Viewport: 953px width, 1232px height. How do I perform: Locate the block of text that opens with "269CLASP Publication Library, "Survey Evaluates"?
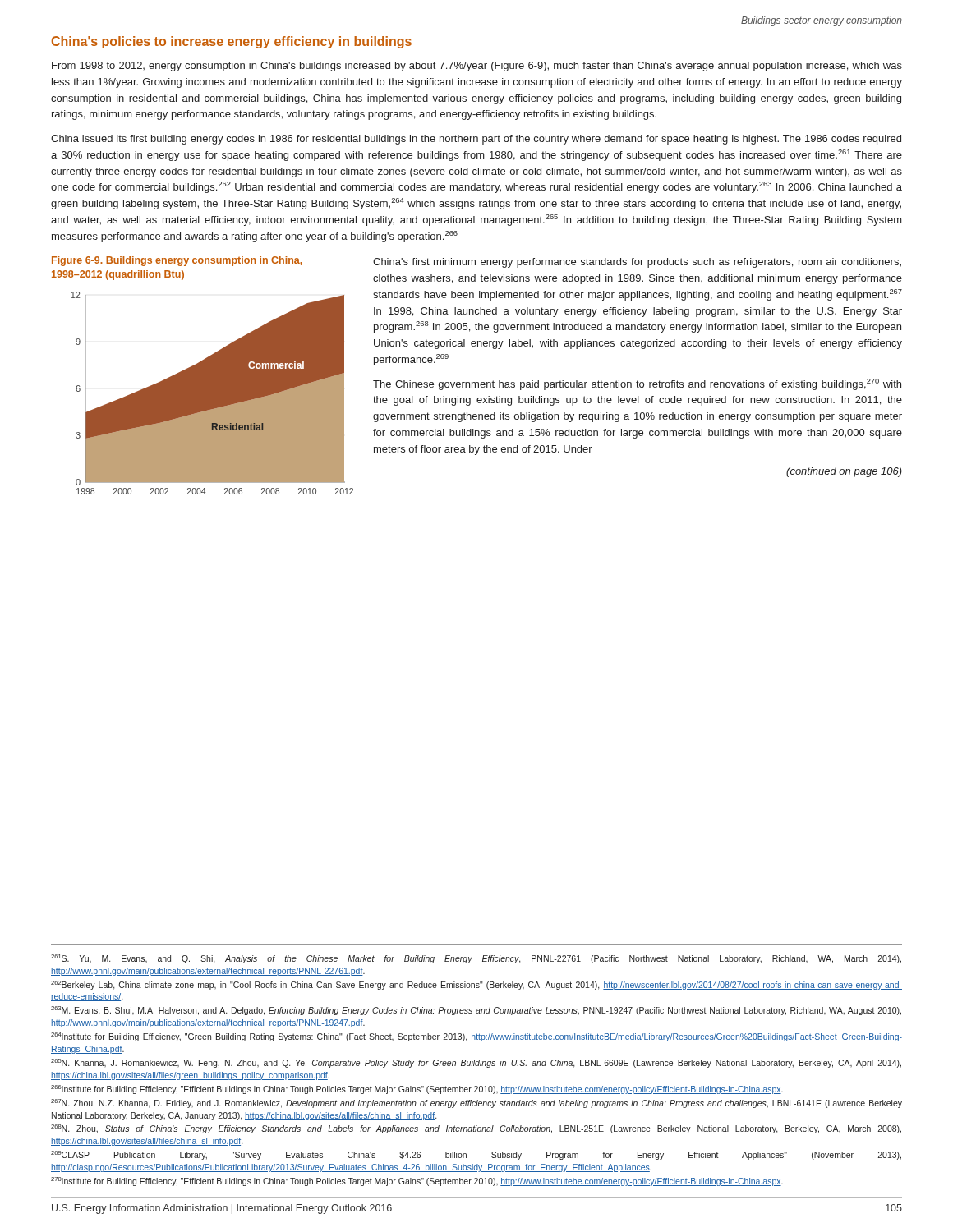click(x=476, y=1161)
